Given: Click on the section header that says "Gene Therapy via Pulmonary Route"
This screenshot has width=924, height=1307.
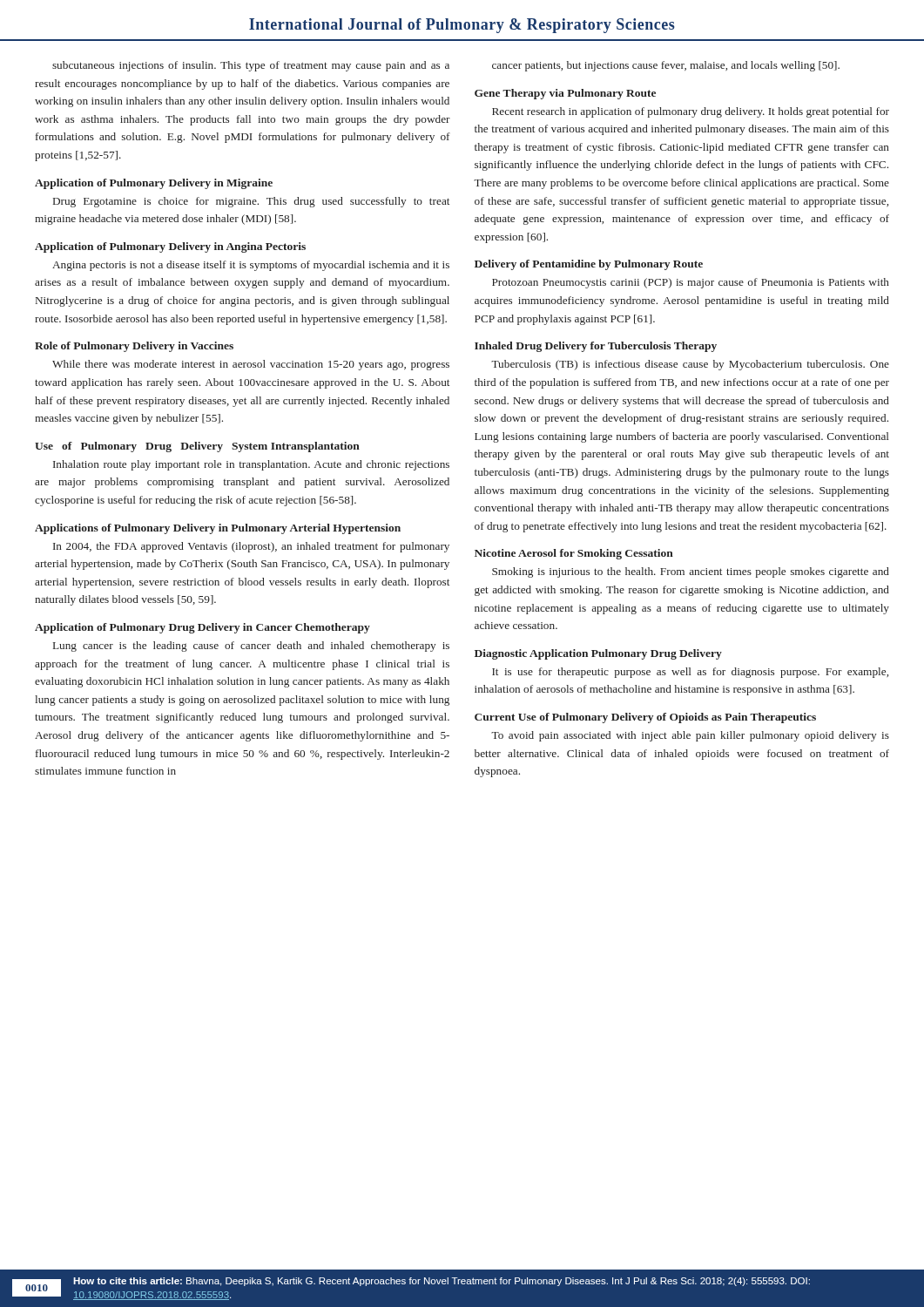Looking at the screenshot, I should [x=565, y=92].
